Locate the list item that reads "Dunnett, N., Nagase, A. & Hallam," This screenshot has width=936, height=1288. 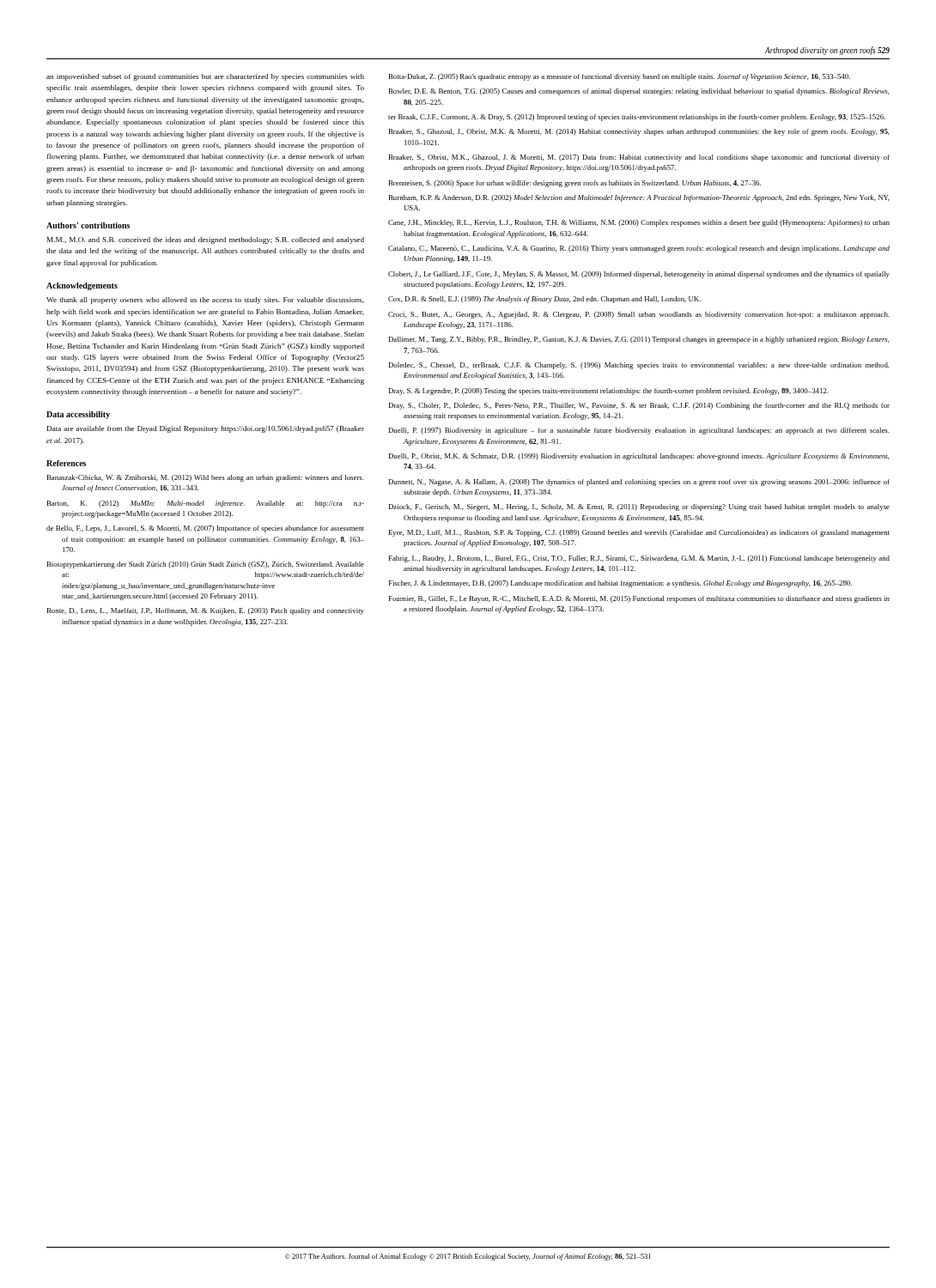(639, 487)
